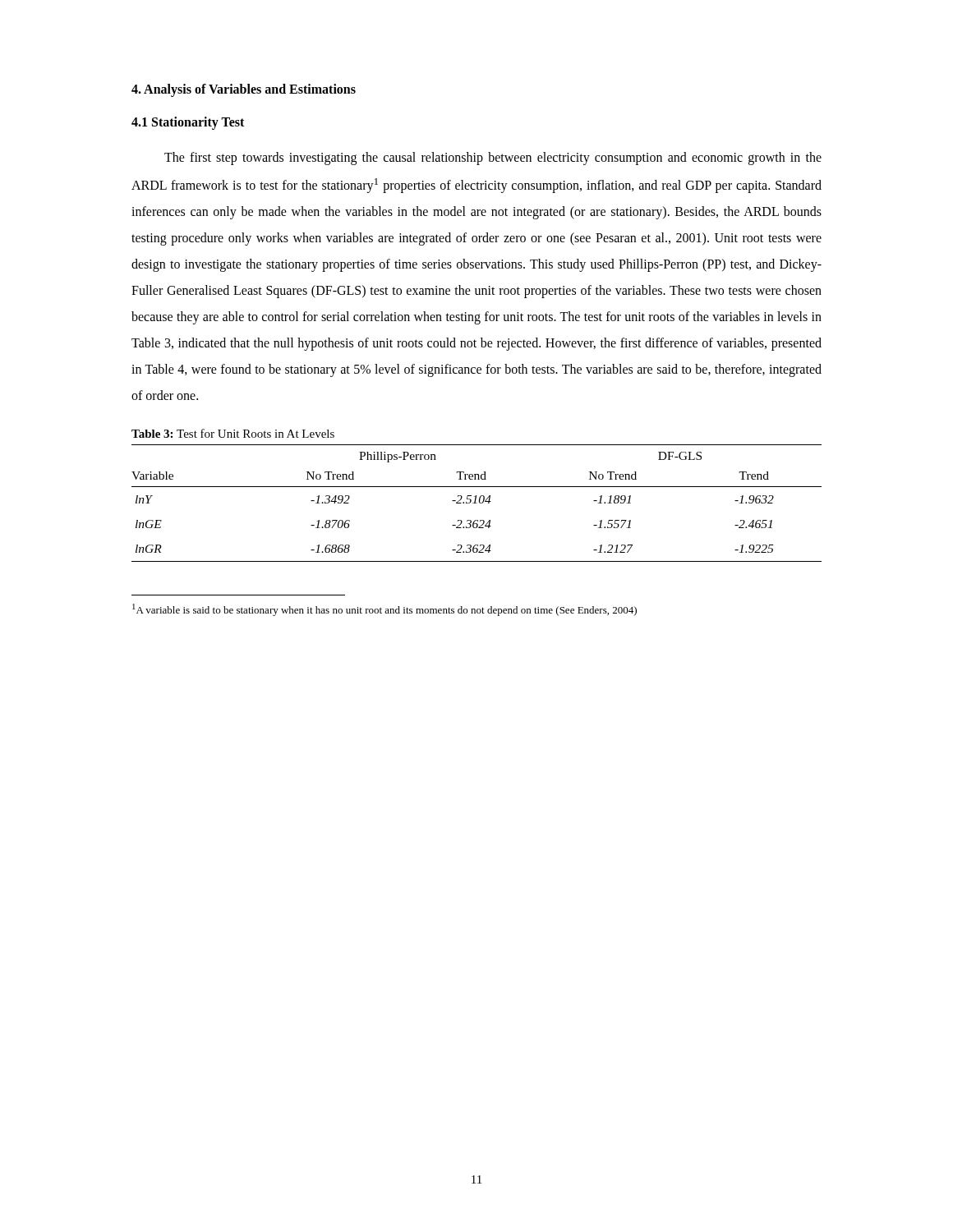Locate the text "4.1 Stationarity Test"
Viewport: 953px width, 1232px height.
click(188, 122)
